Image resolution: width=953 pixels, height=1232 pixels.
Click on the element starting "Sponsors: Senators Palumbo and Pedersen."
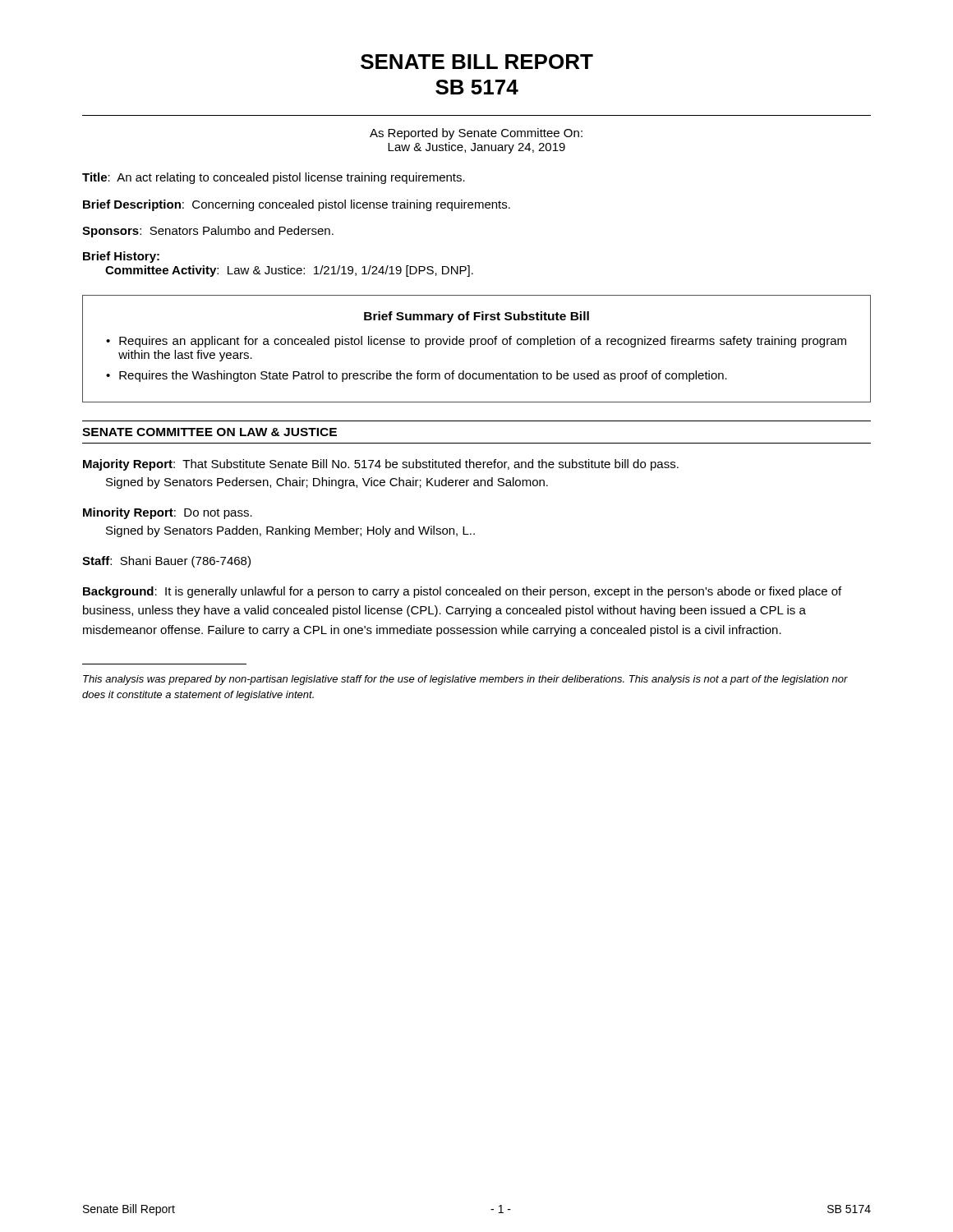tap(208, 230)
